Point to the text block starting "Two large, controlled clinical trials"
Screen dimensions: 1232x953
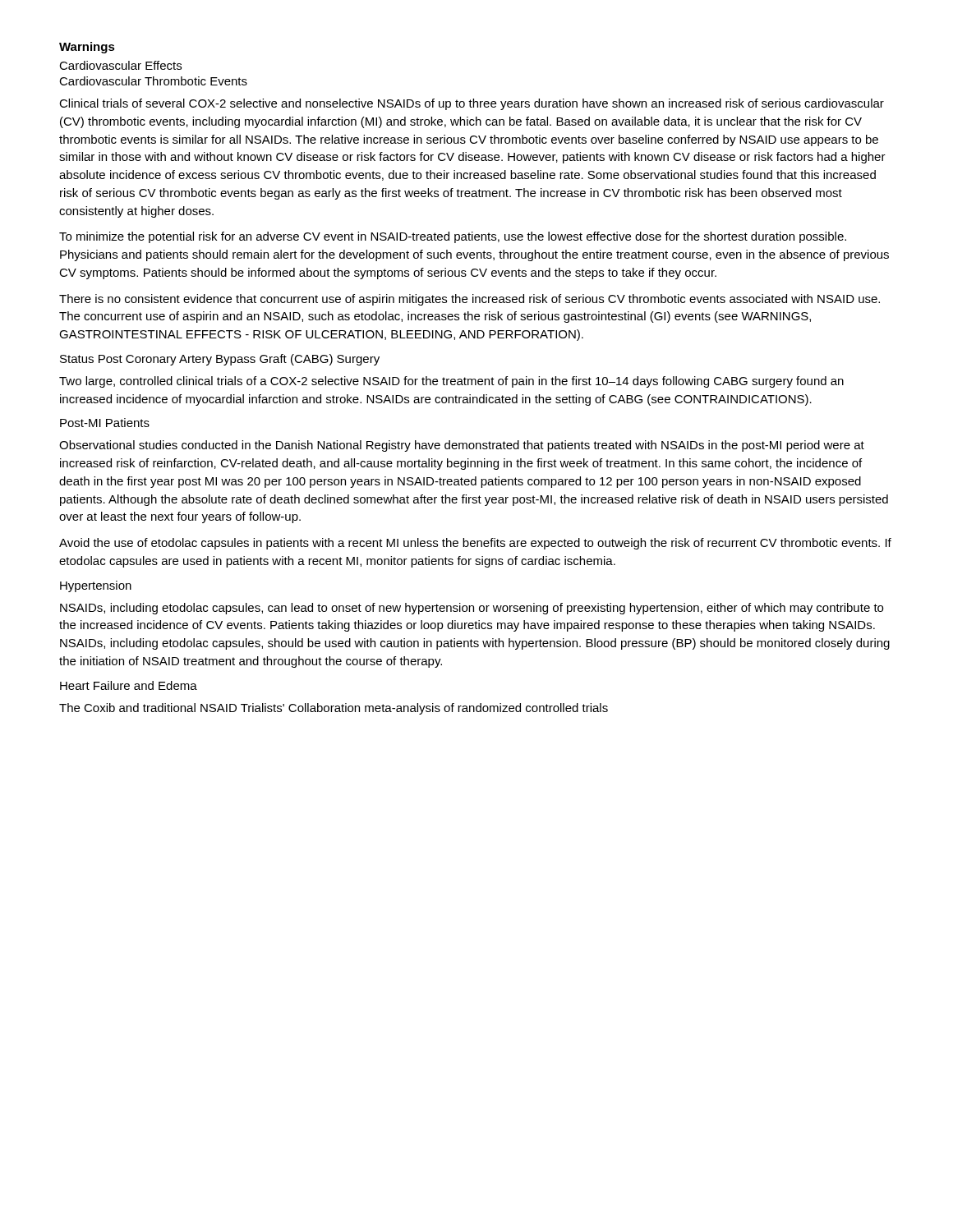(452, 389)
